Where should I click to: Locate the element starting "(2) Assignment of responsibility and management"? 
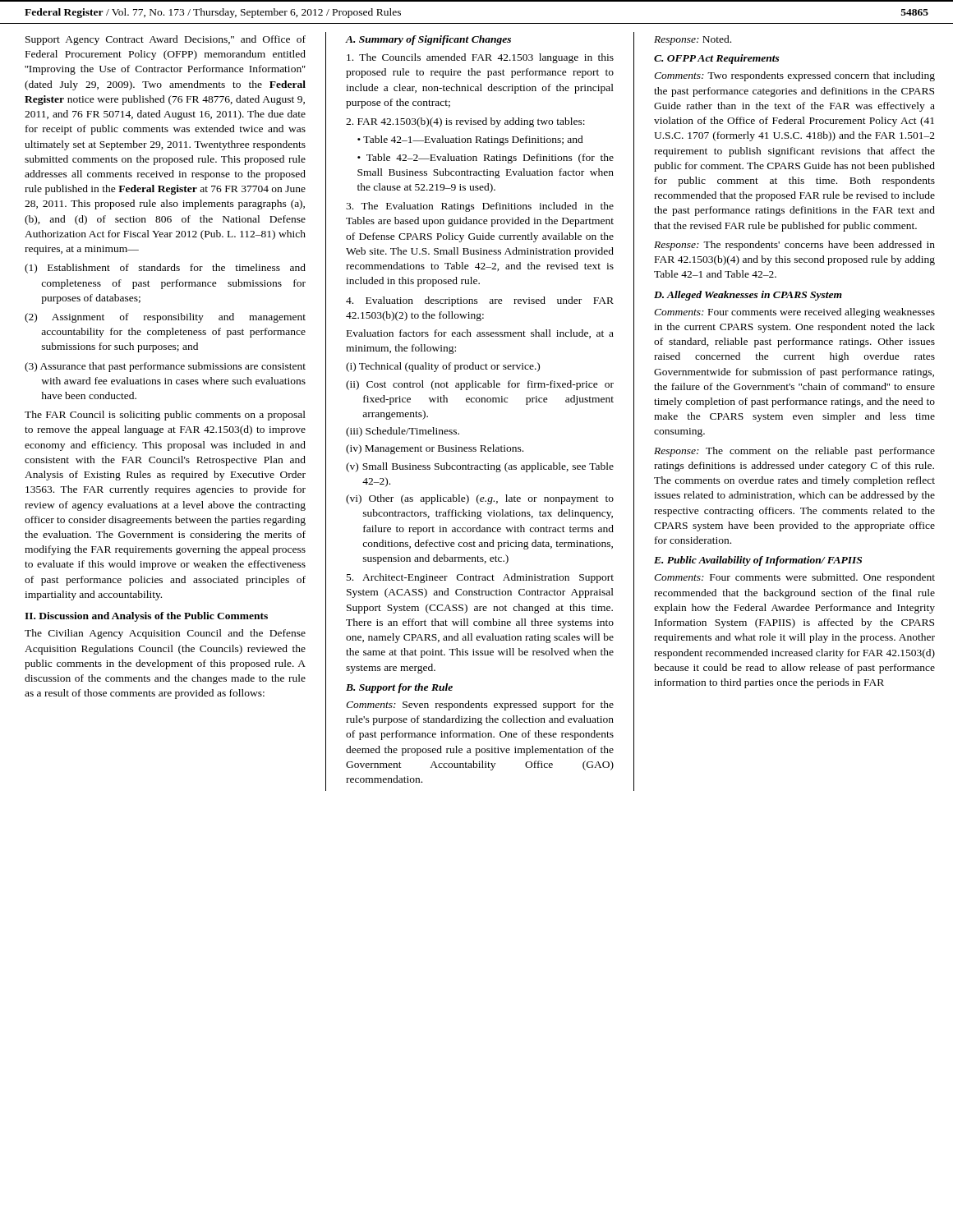(165, 332)
